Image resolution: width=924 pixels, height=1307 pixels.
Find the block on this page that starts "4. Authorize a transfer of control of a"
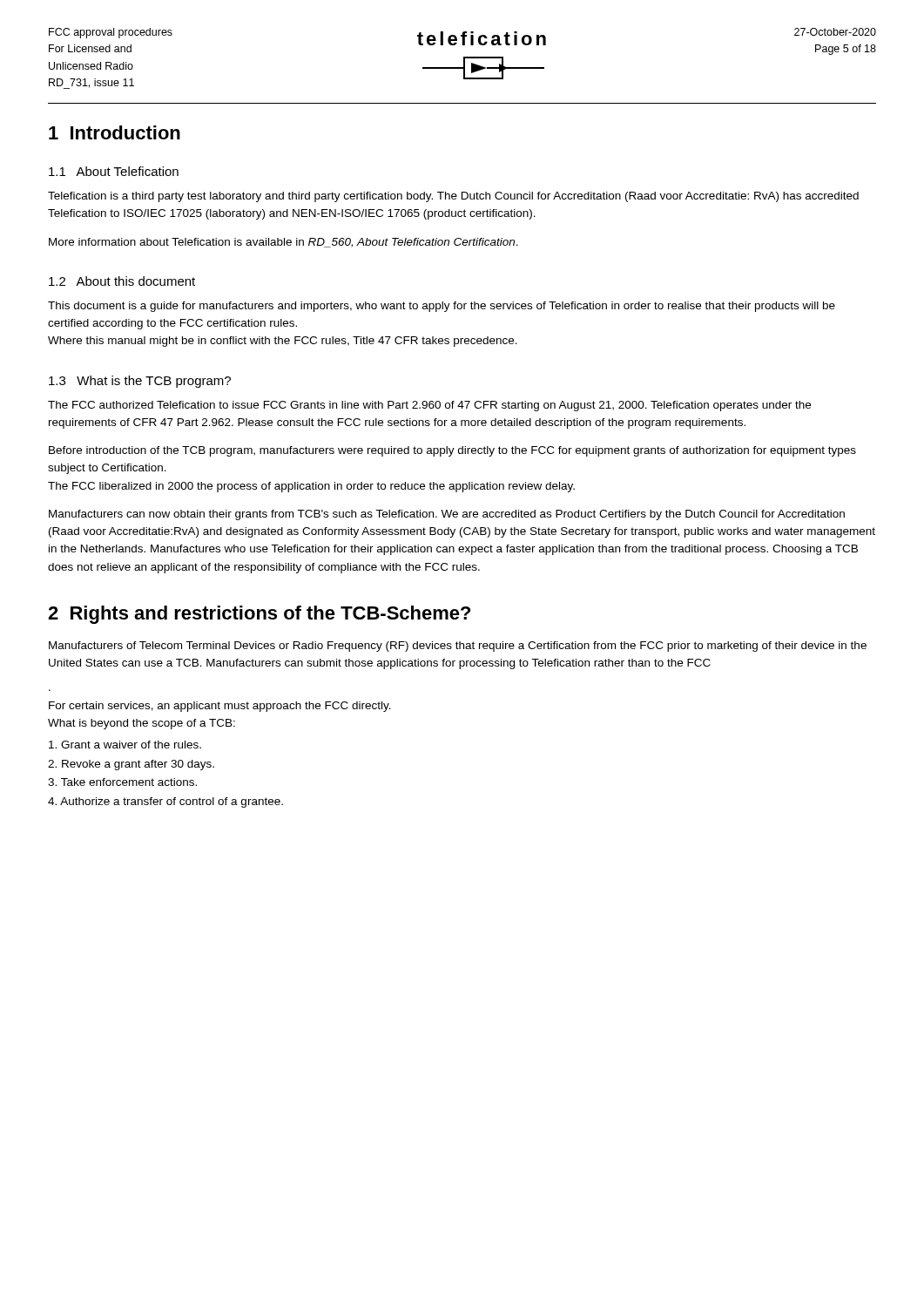(166, 801)
